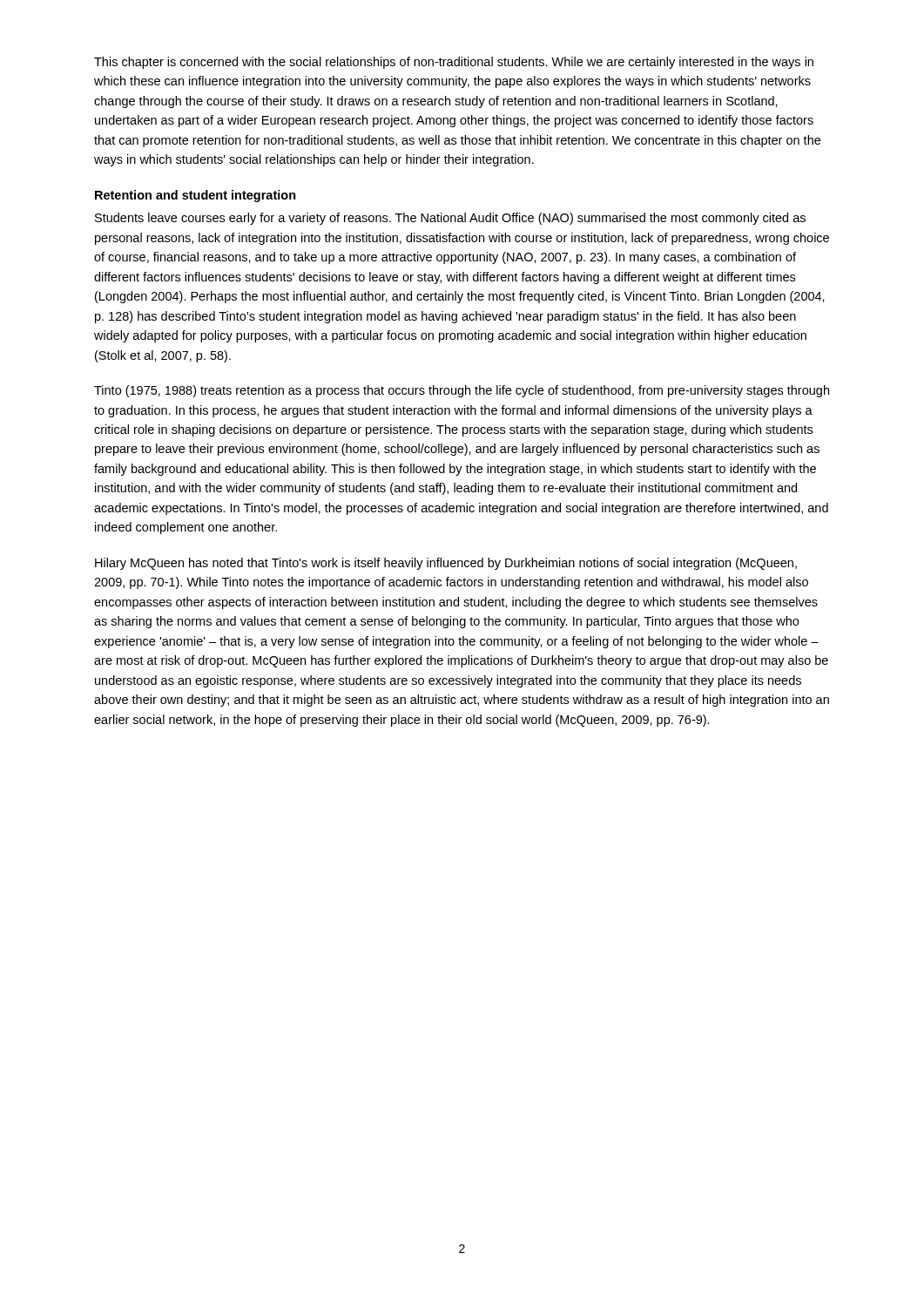Find the text starting "Hilary McQueen has noted"
924x1307 pixels.
click(462, 641)
